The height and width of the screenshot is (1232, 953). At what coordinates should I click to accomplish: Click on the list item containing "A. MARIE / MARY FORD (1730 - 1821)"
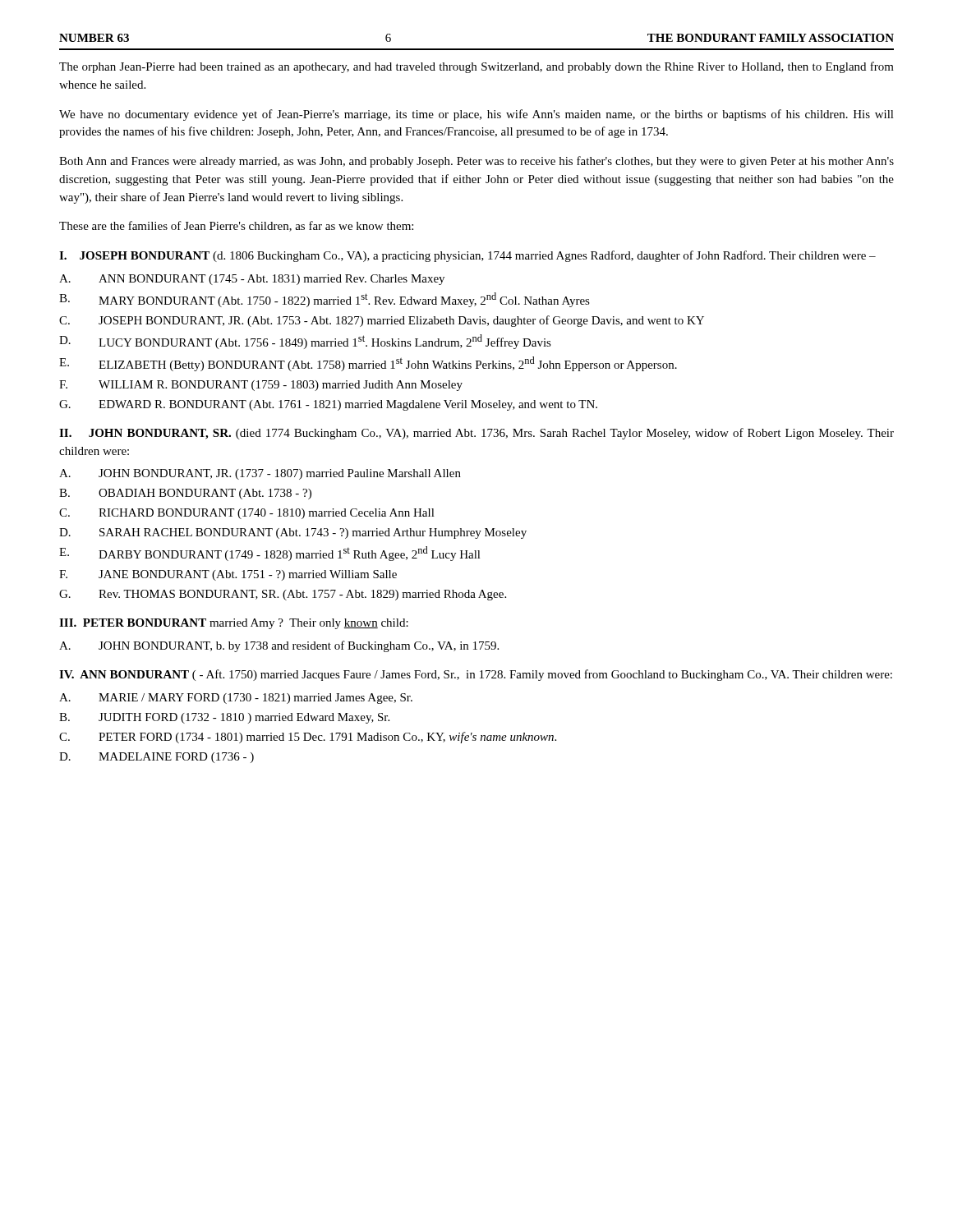tap(236, 699)
